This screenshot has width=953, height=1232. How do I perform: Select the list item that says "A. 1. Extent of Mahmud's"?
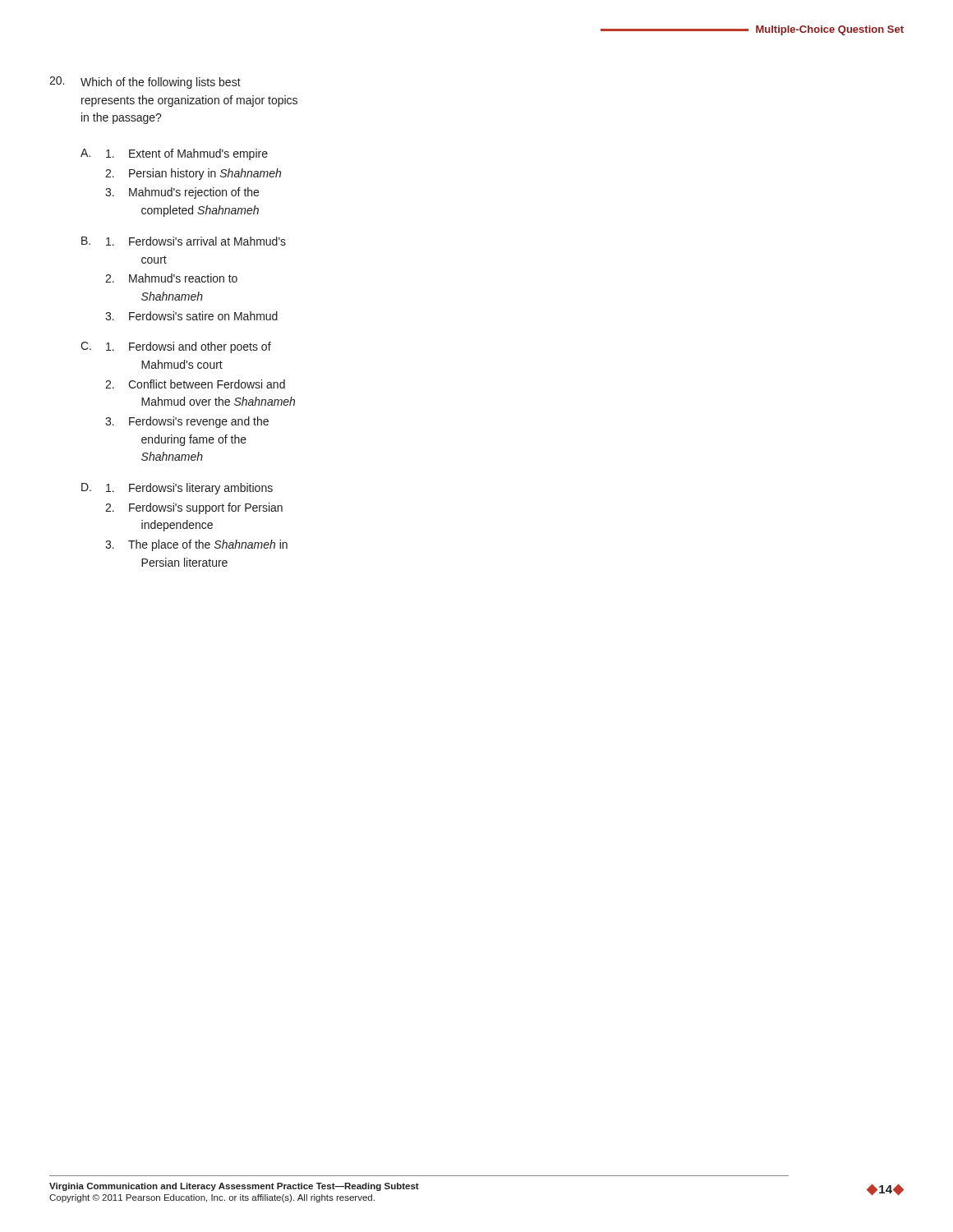pos(181,184)
